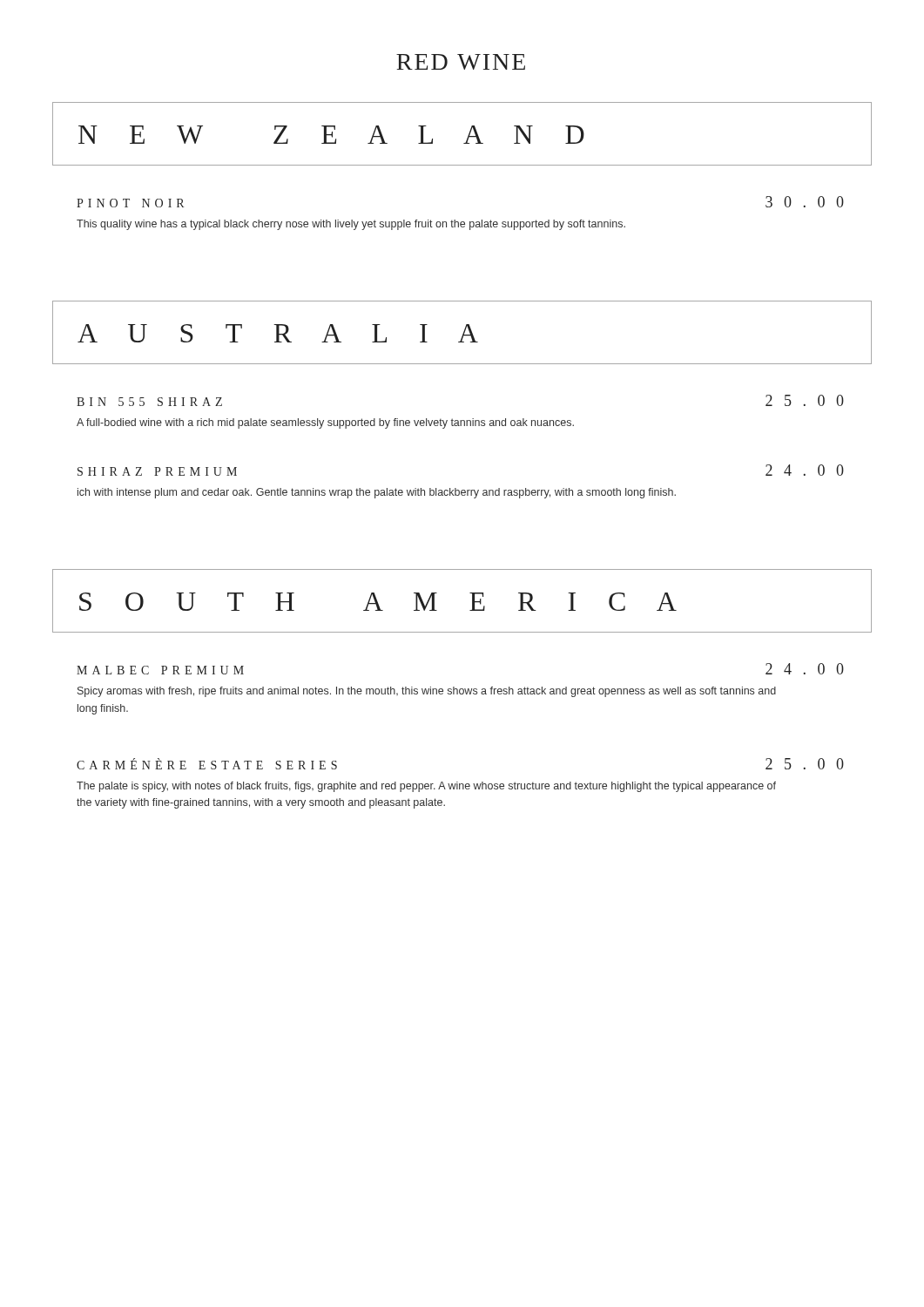The height and width of the screenshot is (1307, 924).
Task: Point to the section header beginning "S O U T H A M"
Action: (x=383, y=601)
